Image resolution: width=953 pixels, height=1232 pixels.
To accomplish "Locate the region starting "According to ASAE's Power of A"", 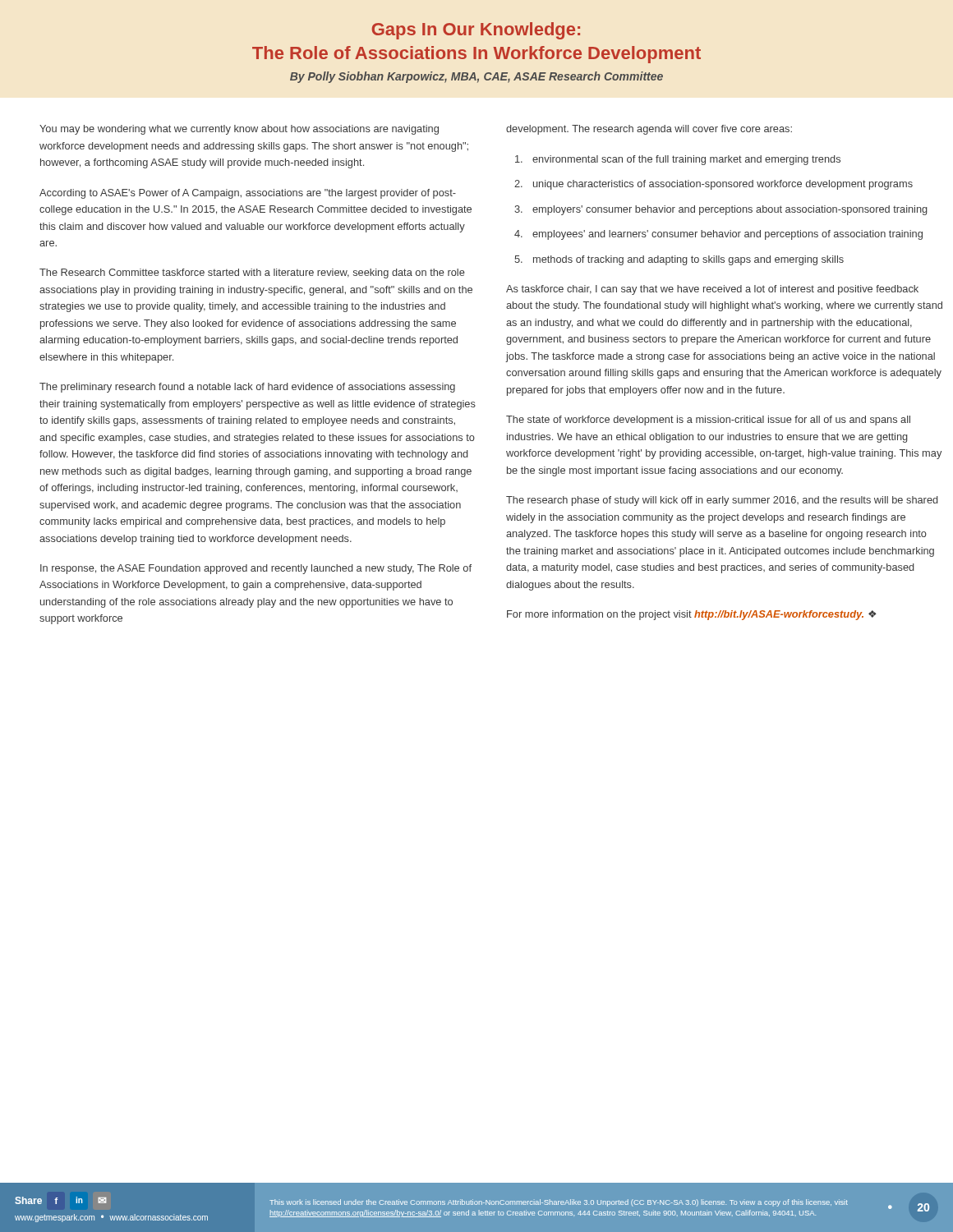I will tap(256, 218).
